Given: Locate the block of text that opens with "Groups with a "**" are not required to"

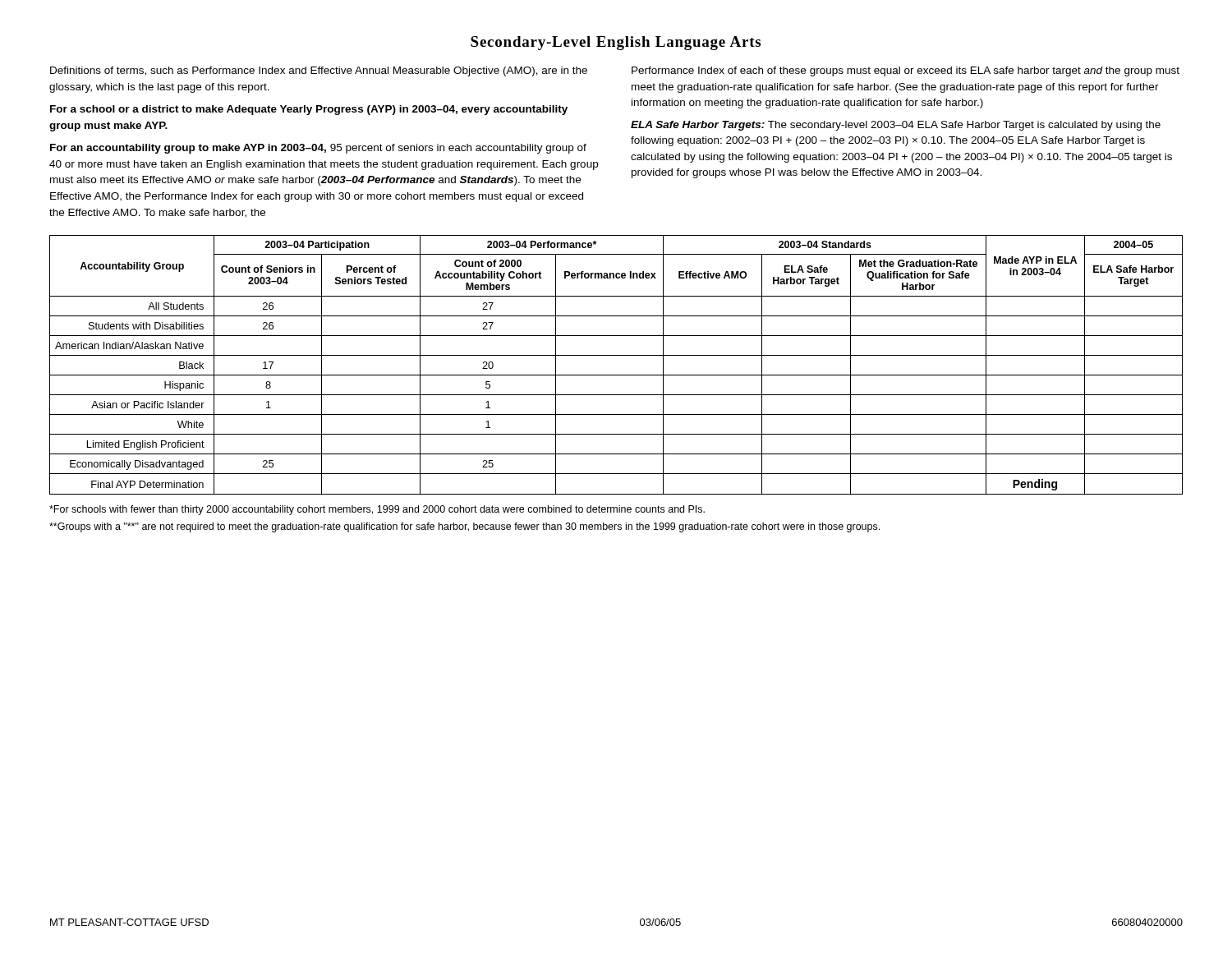Looking at the screenshot, I should click(616, 527).
